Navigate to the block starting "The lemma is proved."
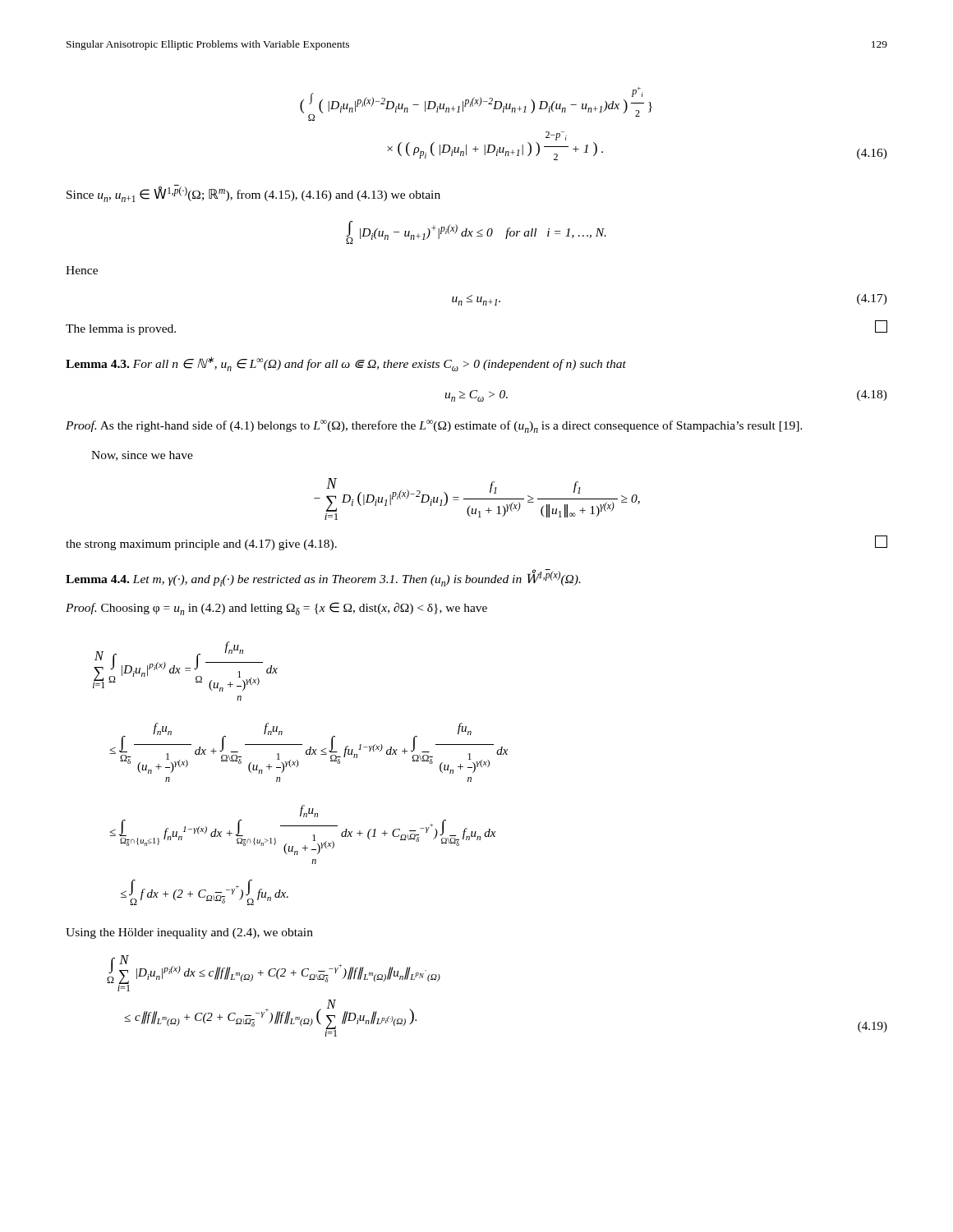The height and width of the screenshot is (1232, 953). tap(128, 327)
